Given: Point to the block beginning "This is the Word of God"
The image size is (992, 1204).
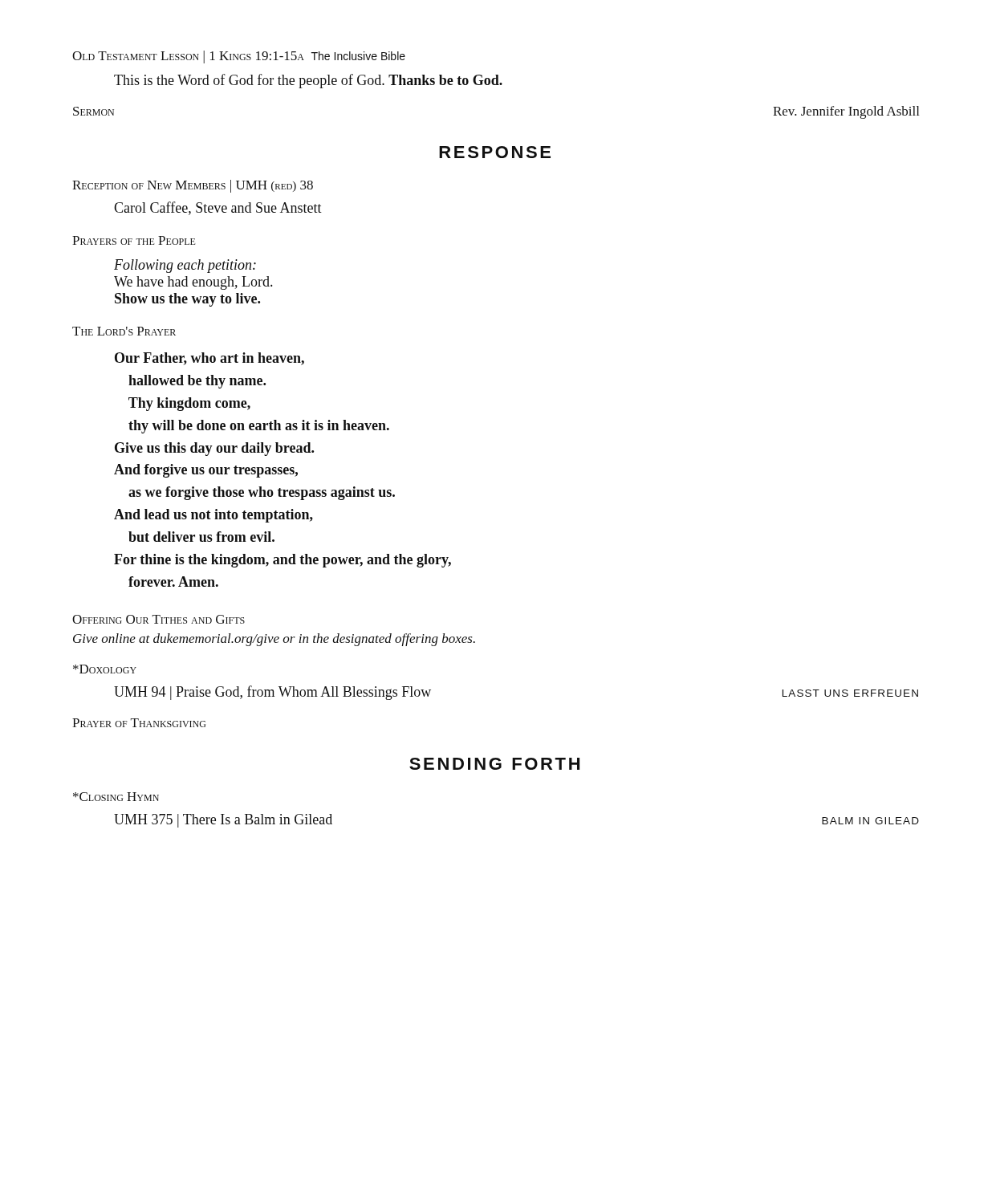Looking at the screenshot, I should click(x=308, y=80).
